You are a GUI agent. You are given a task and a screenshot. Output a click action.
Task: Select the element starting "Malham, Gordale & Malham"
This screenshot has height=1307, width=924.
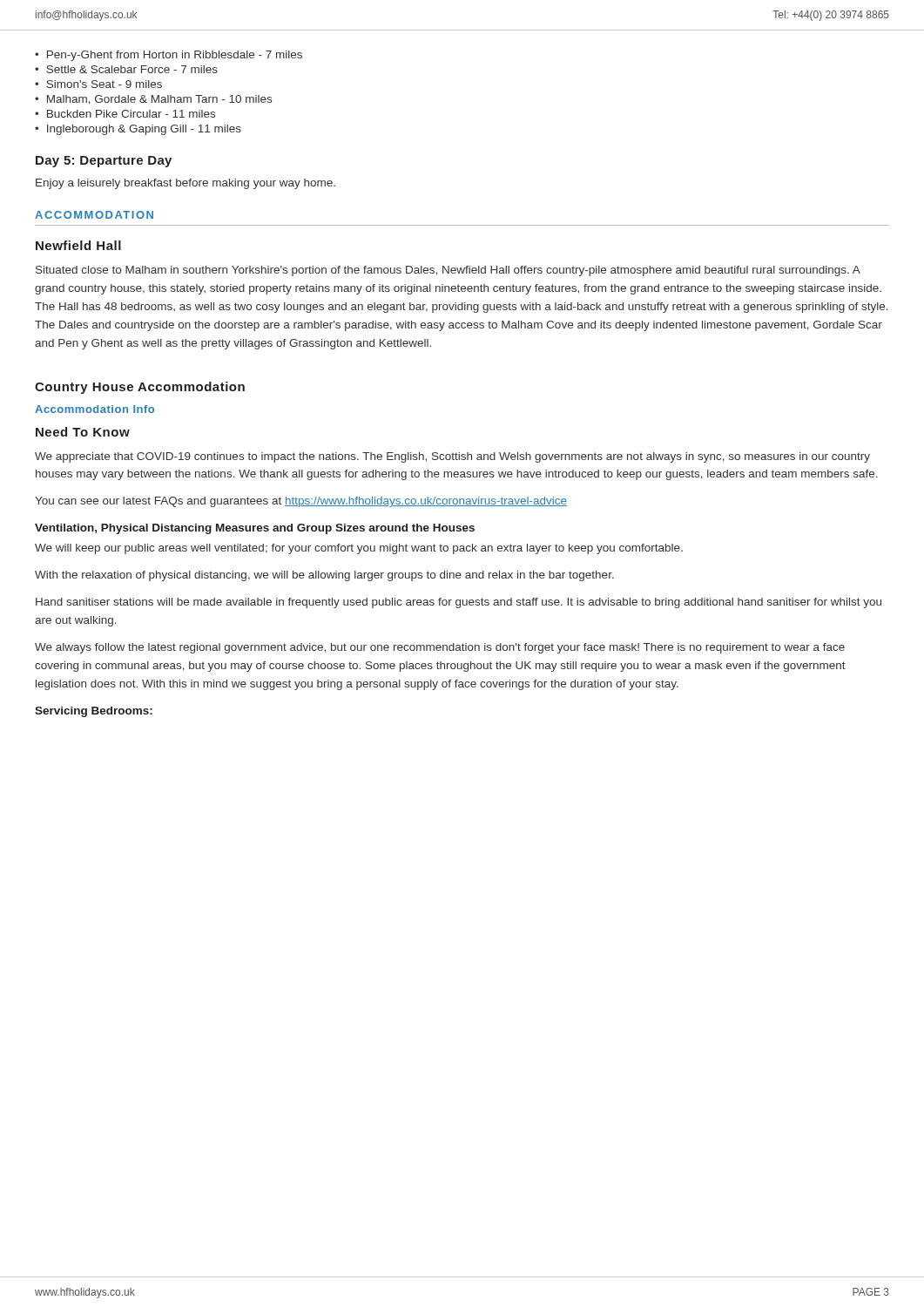159,99
